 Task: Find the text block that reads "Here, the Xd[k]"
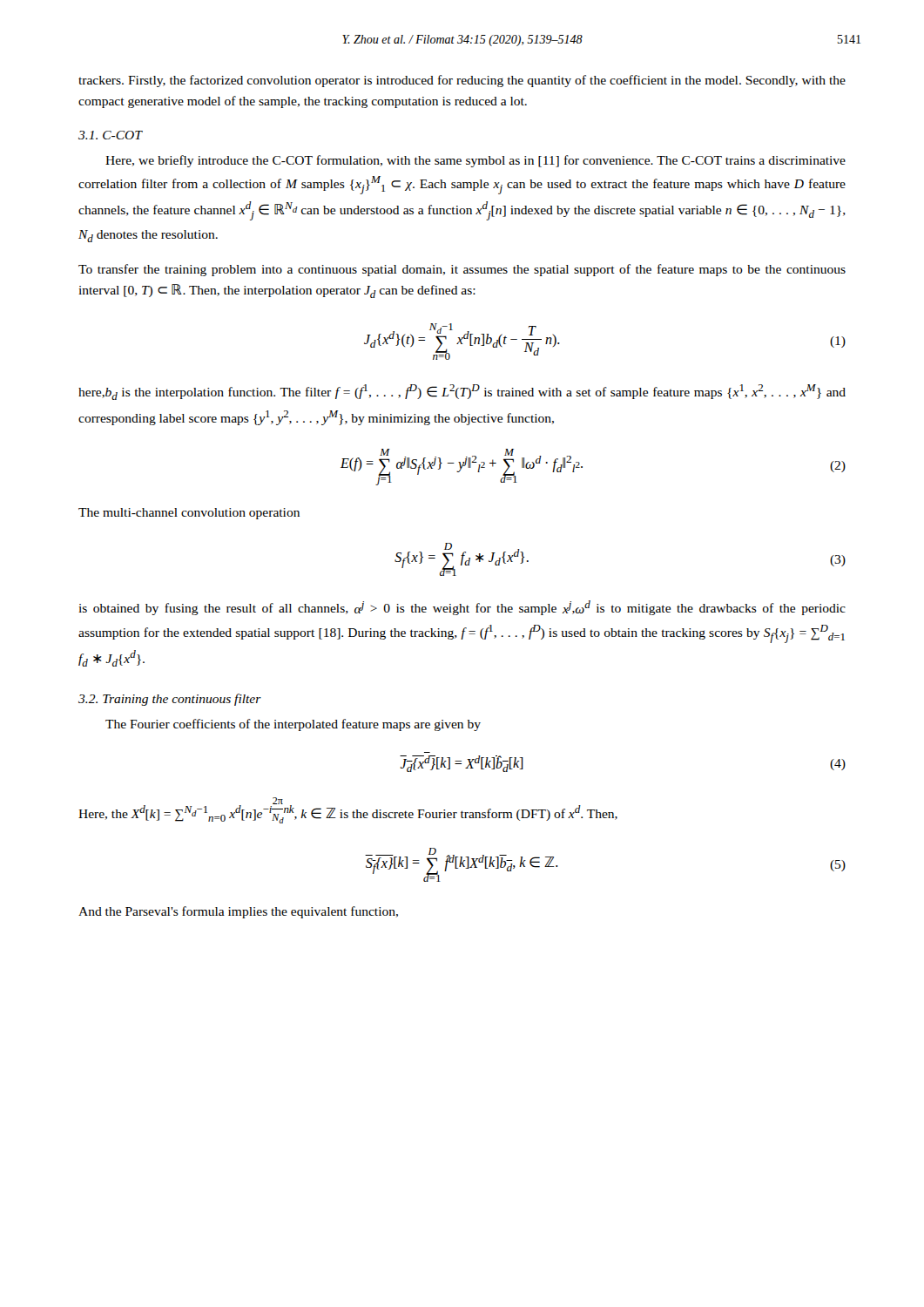coord(462,810)
